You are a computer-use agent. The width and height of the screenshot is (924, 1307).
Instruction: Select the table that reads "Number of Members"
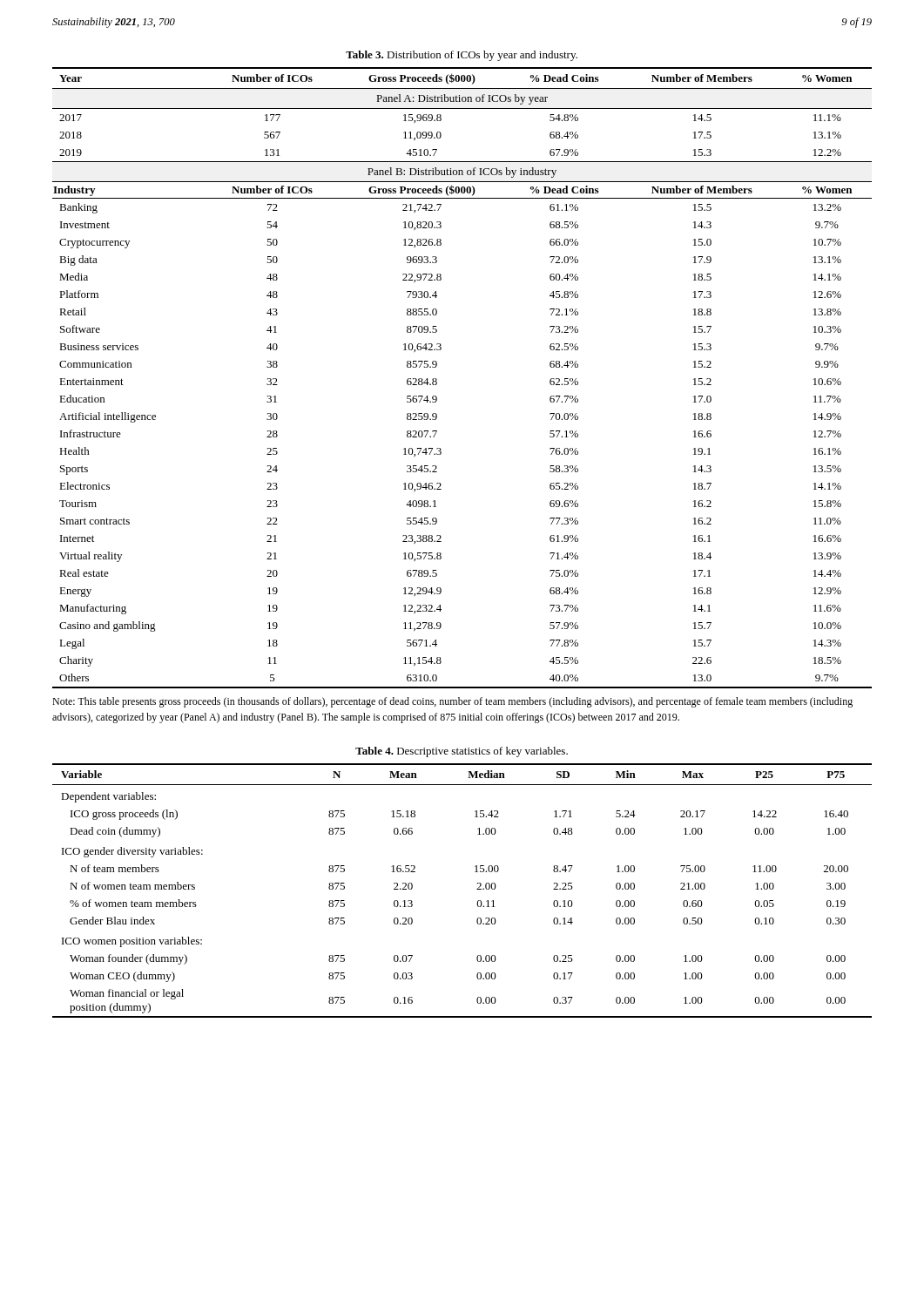[462, 378]
